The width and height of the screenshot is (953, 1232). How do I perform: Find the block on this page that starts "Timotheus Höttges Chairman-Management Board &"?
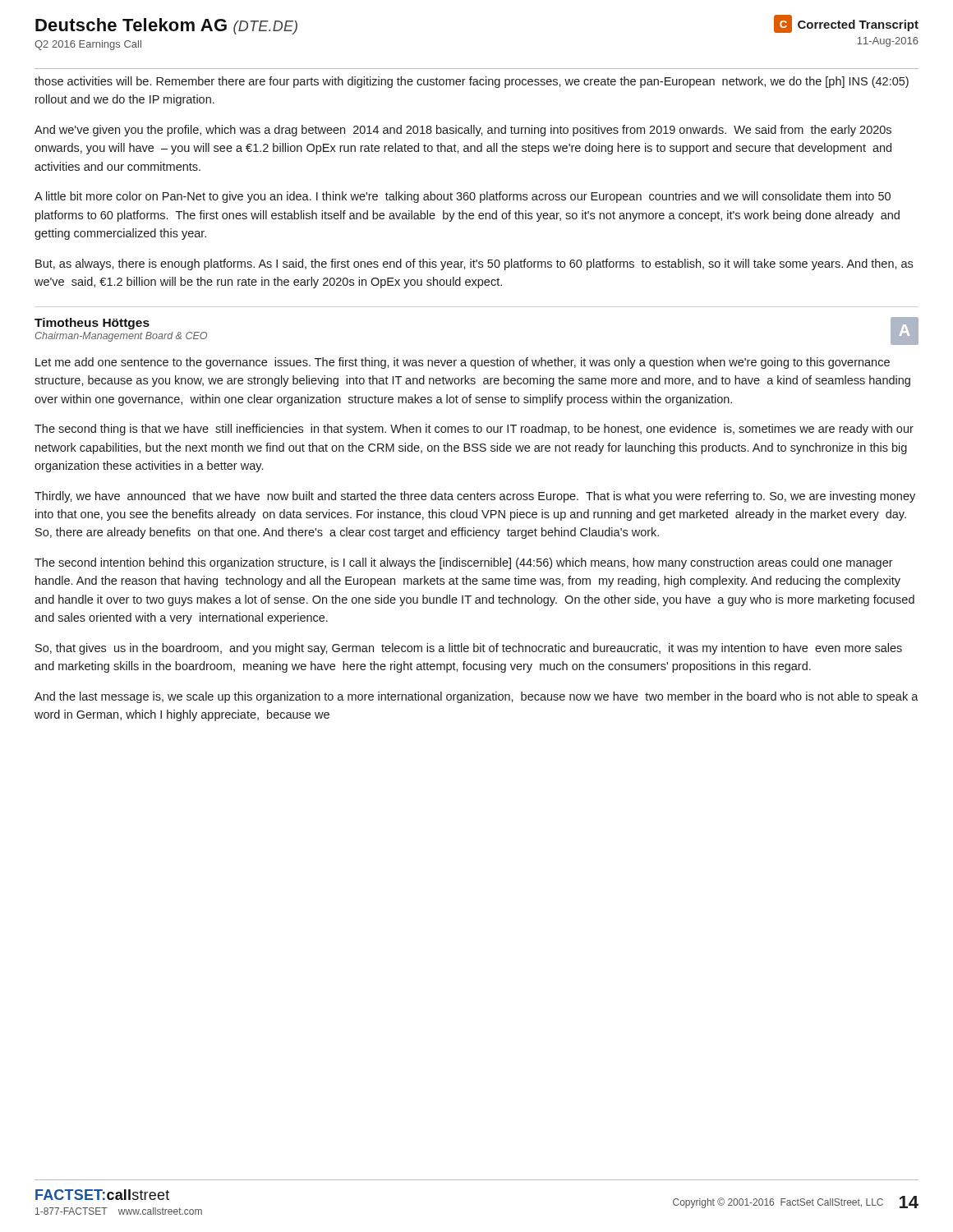click(115, 334)
